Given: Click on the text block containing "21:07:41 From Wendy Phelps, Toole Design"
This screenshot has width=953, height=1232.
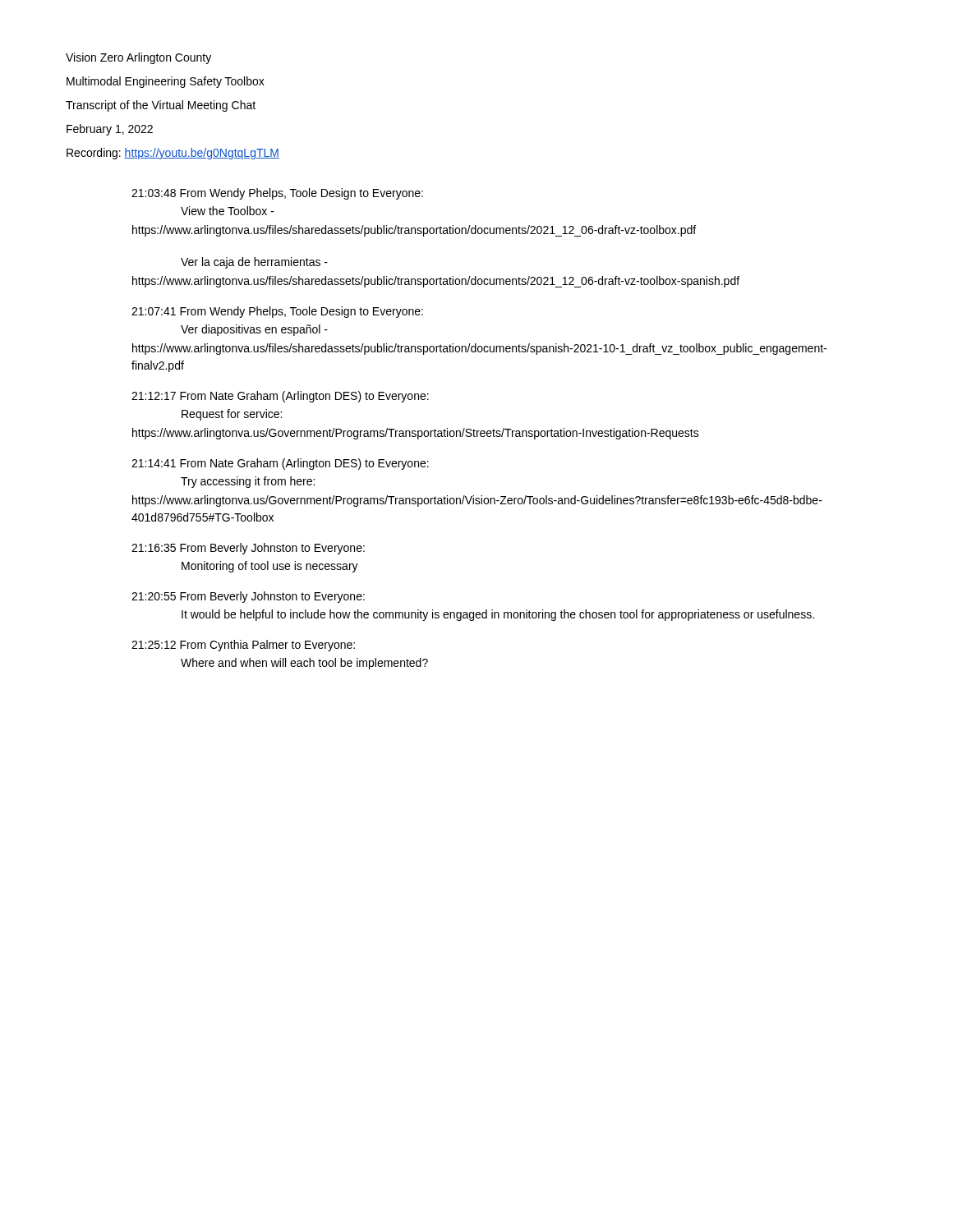Looking at the screenshot, I should click(x=278, y=311).
